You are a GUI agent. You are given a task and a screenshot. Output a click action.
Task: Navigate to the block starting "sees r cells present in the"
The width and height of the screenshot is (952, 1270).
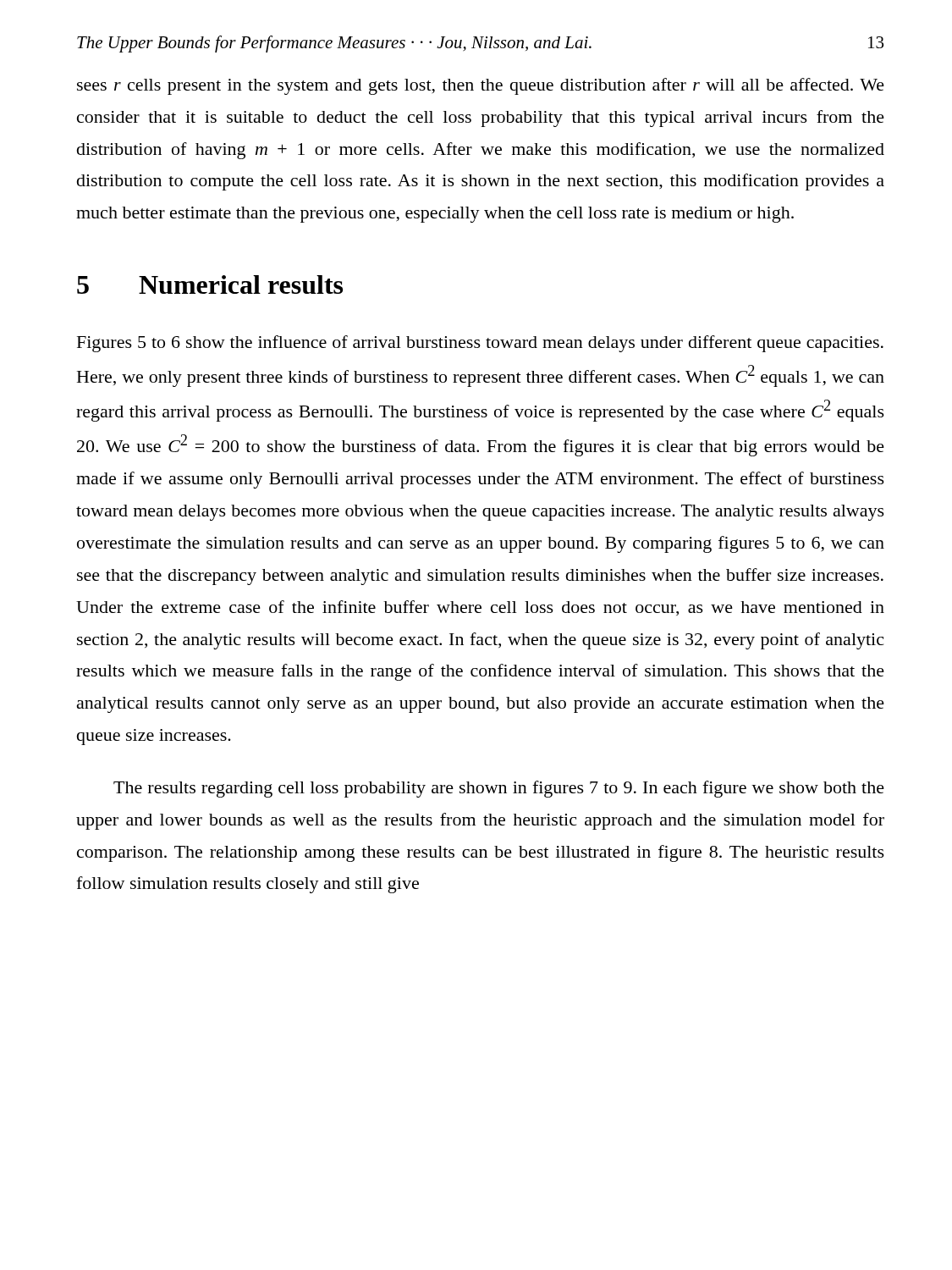pyautogui.click(x=480, y=148)
